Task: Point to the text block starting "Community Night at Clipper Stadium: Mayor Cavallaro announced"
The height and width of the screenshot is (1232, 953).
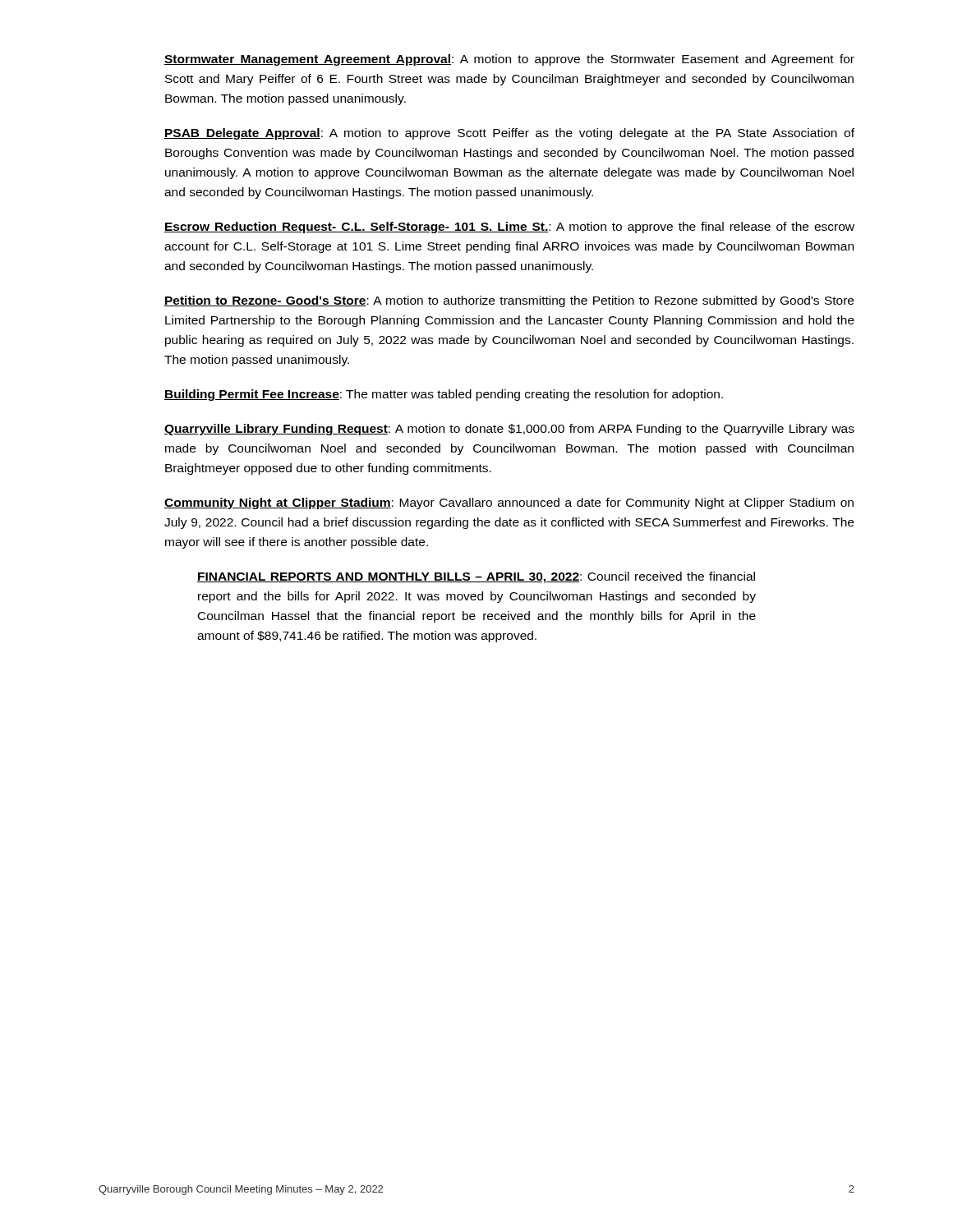Action: (x=509, y=522)
